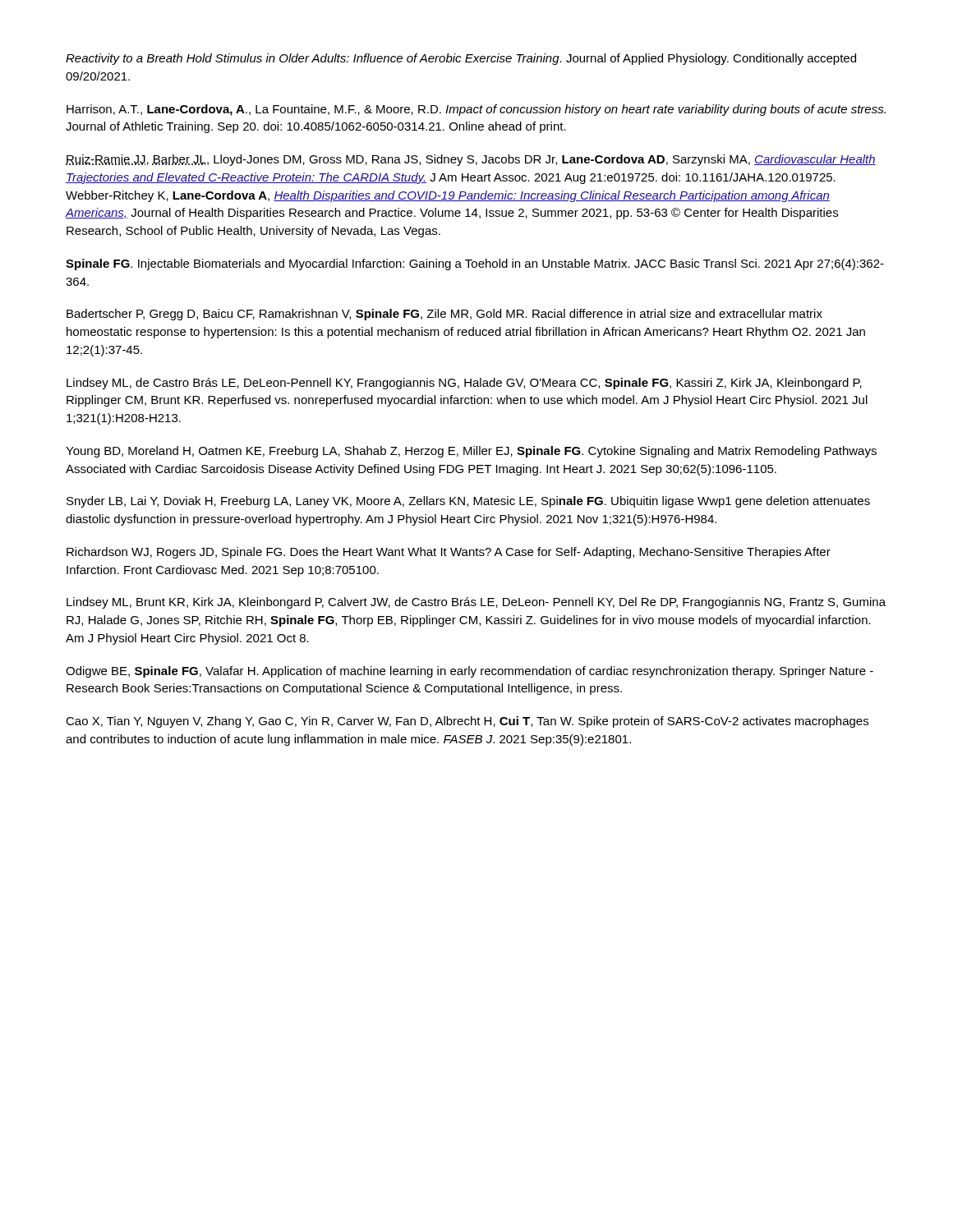The width and height of the screenshot is (953, 1232).
Task: Where is the passage that starts "Snyder LB, Lai Y, Doviak H, Freeburg"?
Action: coord(468,510)
